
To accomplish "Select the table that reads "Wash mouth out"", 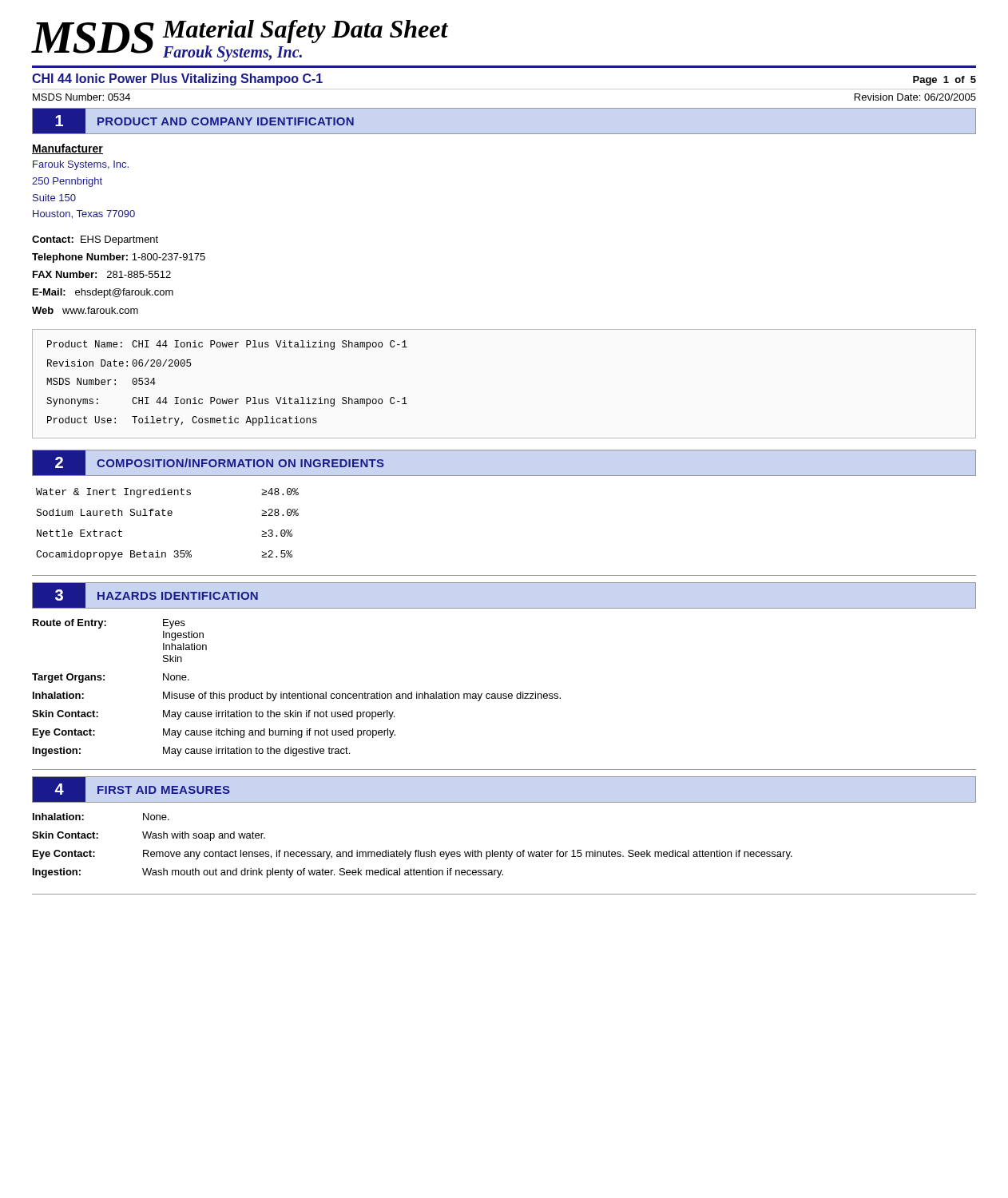I will tap(504, 844).
